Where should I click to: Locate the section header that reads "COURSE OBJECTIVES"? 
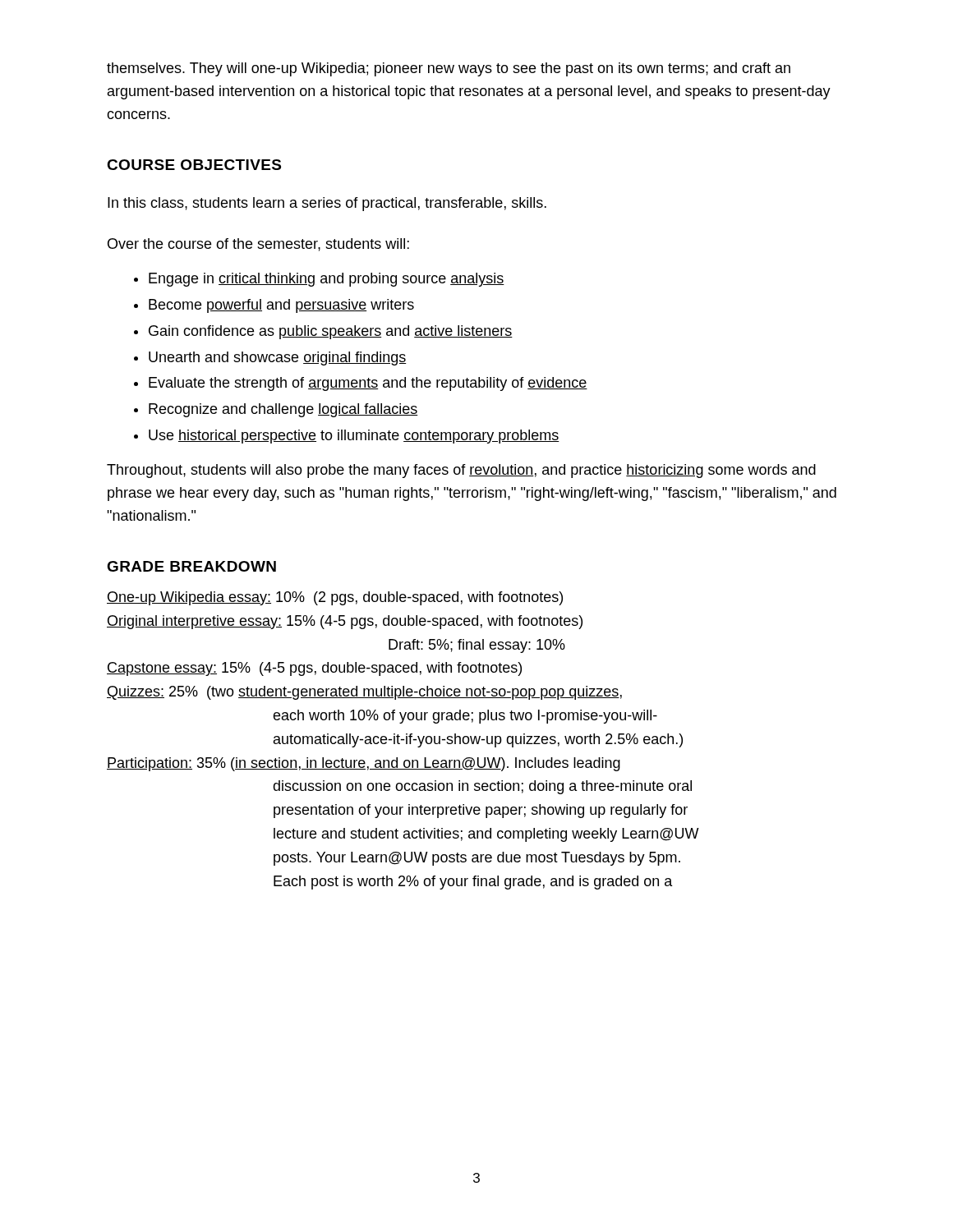(194, 164)
